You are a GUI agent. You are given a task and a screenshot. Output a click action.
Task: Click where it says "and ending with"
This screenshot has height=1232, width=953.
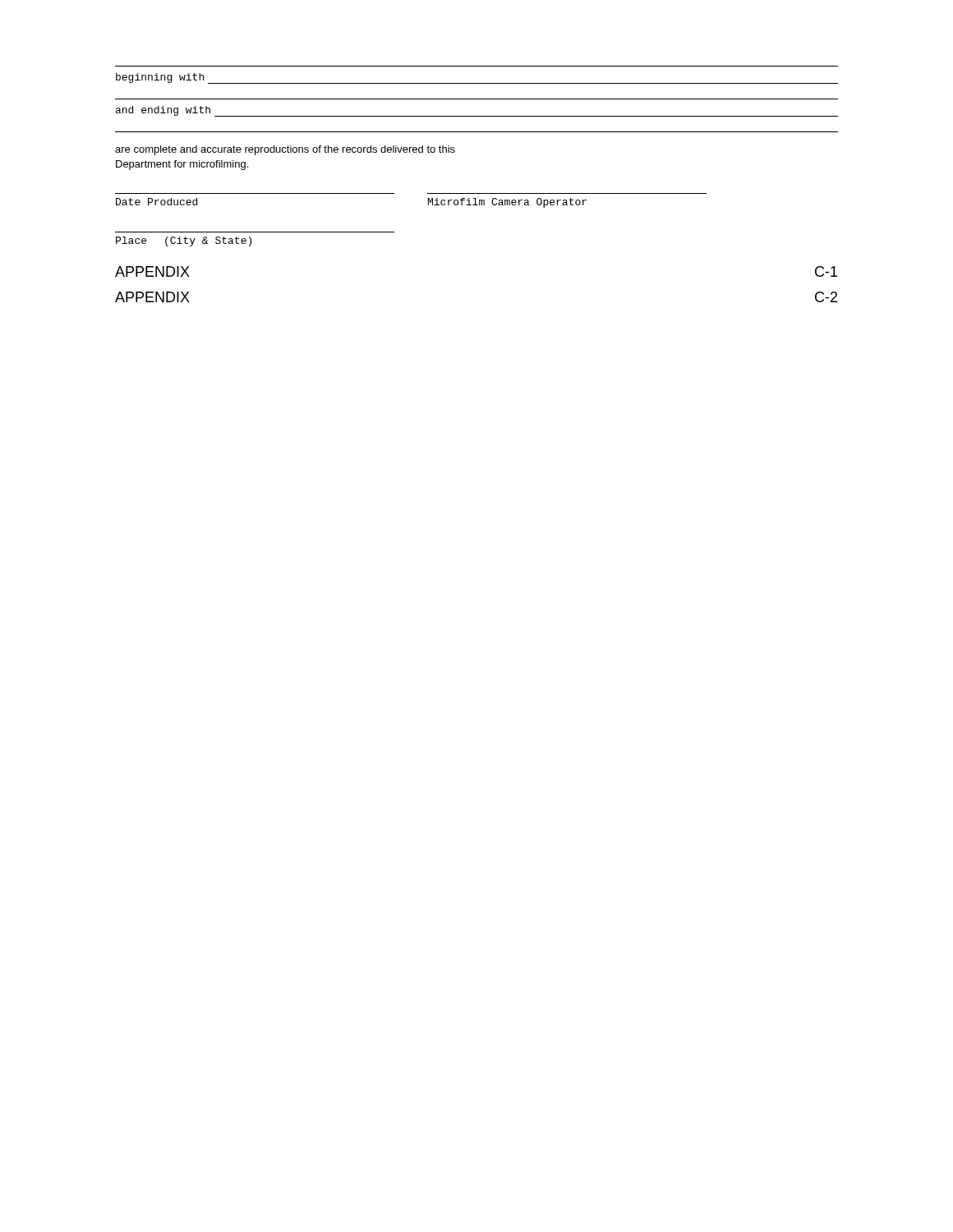click(476, 111)
